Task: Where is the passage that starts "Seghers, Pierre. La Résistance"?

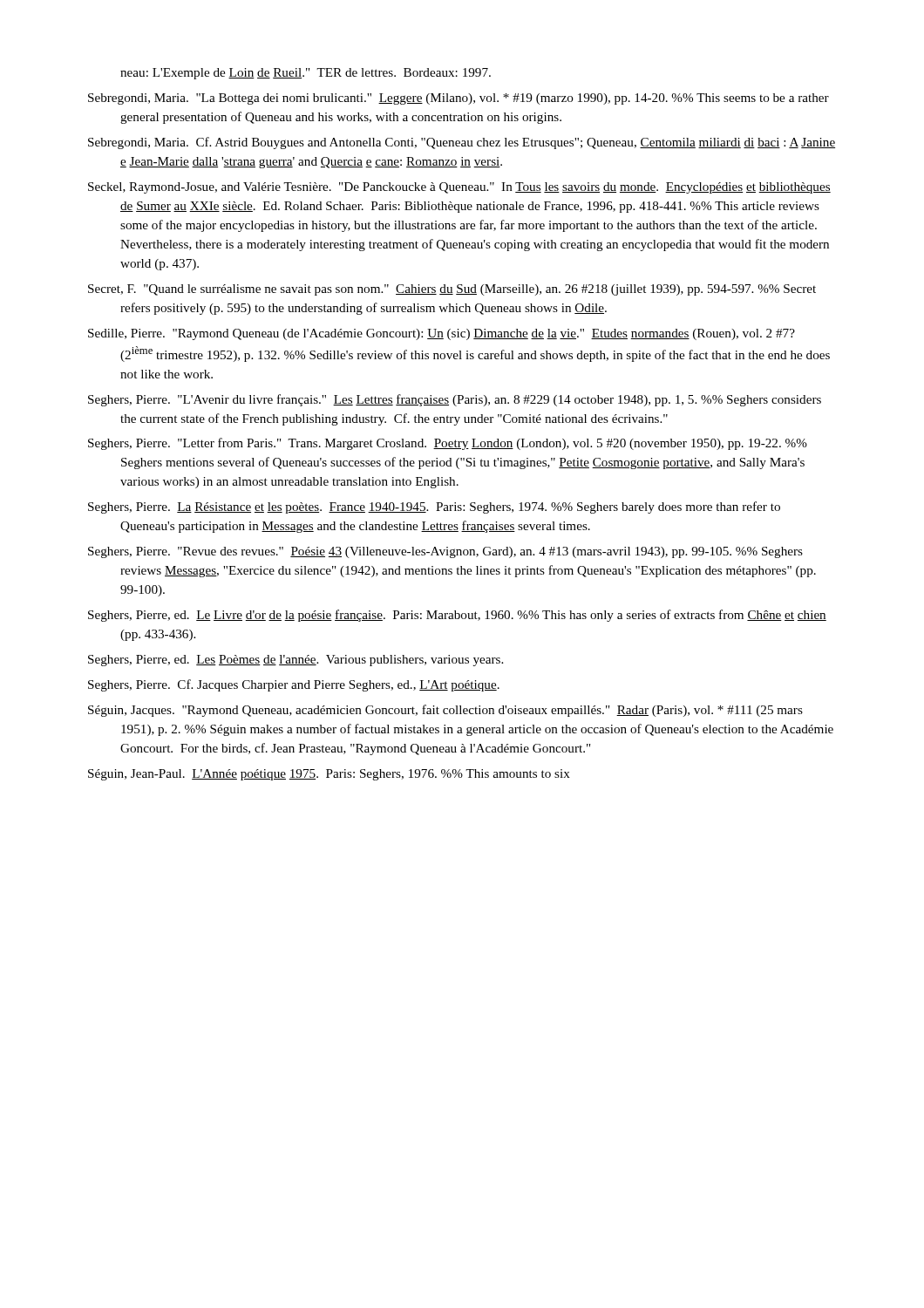Action: (x=434, y=516)
